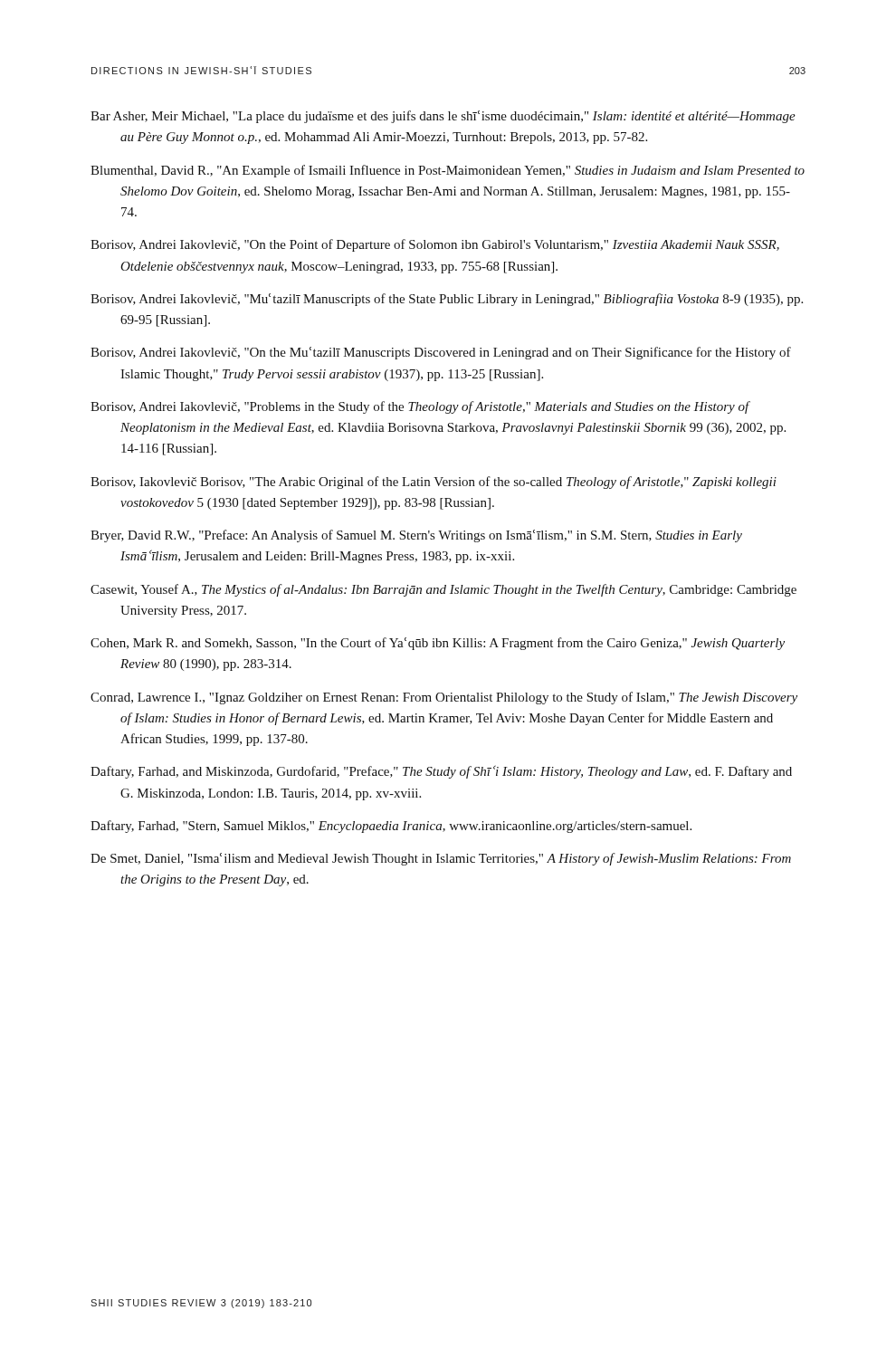Locate the block of text that opens with "Daftary, Farhad, "Stern, Samuel Miklos," Encyclopaedia Iranica,"
Viewport: 896px width, 1358px height.
[392, 826]
